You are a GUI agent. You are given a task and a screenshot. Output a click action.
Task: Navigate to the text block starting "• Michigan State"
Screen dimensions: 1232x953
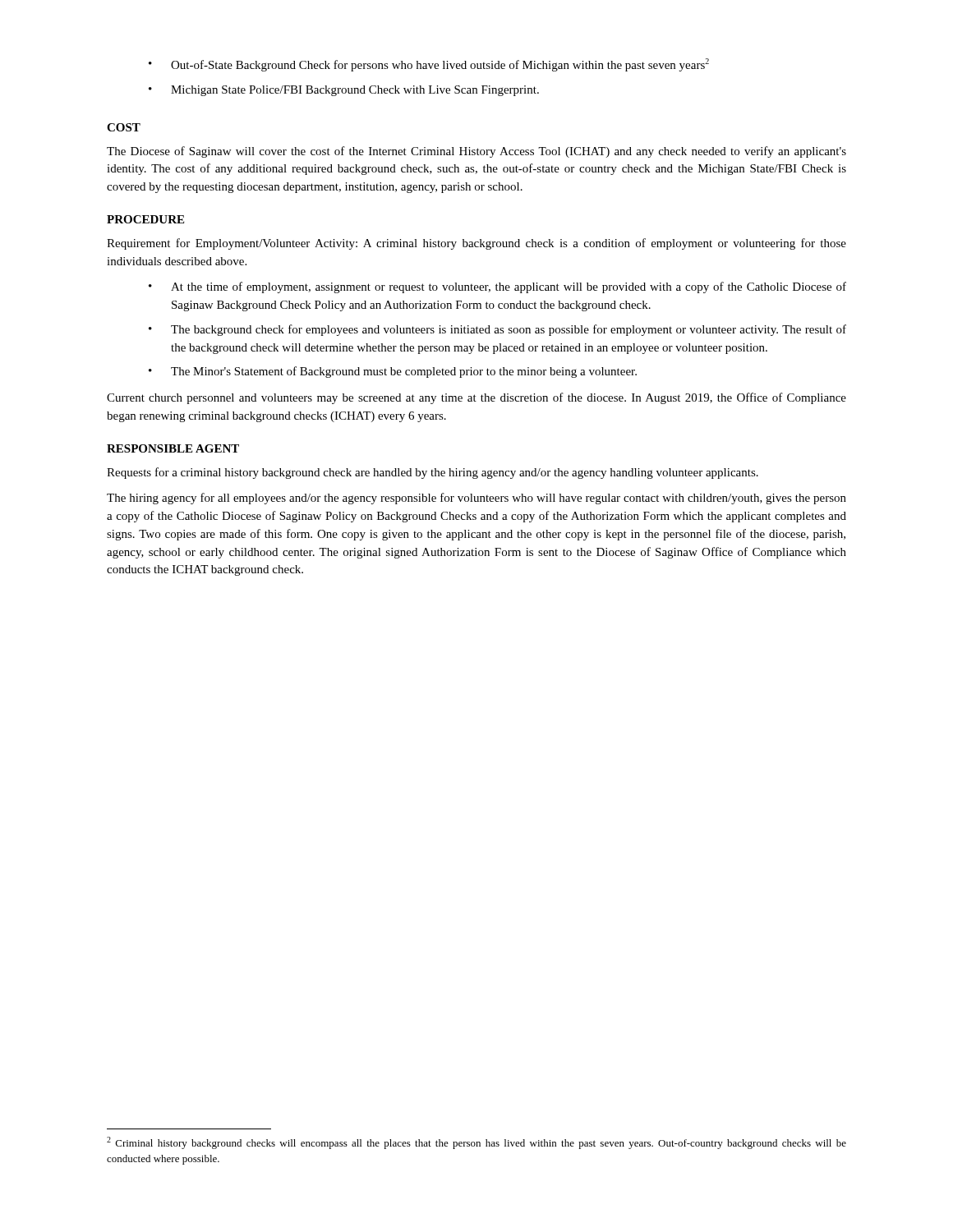497,90
